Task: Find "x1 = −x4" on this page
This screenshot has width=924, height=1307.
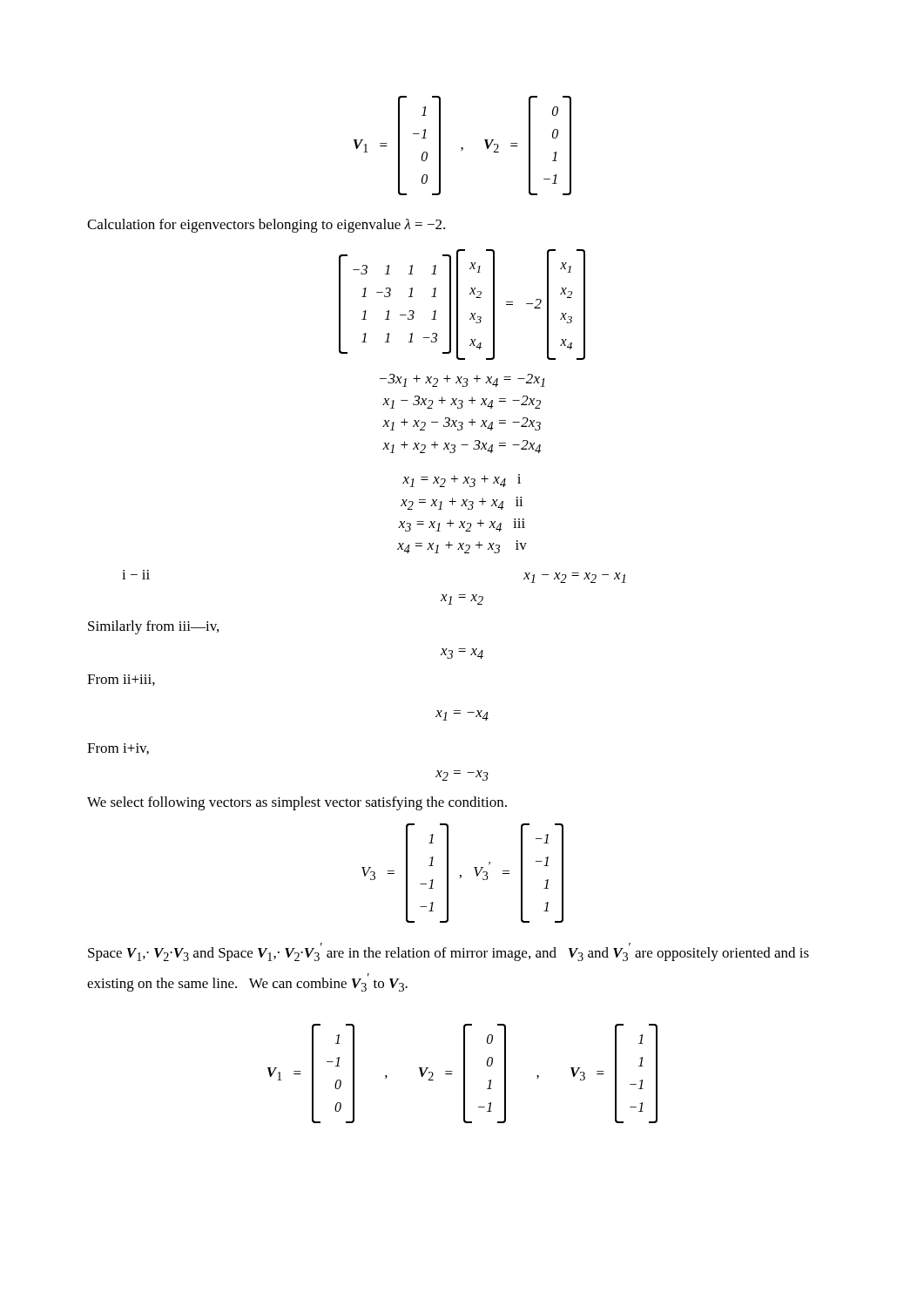Action: pyautogui.click(x=462, y=714)
